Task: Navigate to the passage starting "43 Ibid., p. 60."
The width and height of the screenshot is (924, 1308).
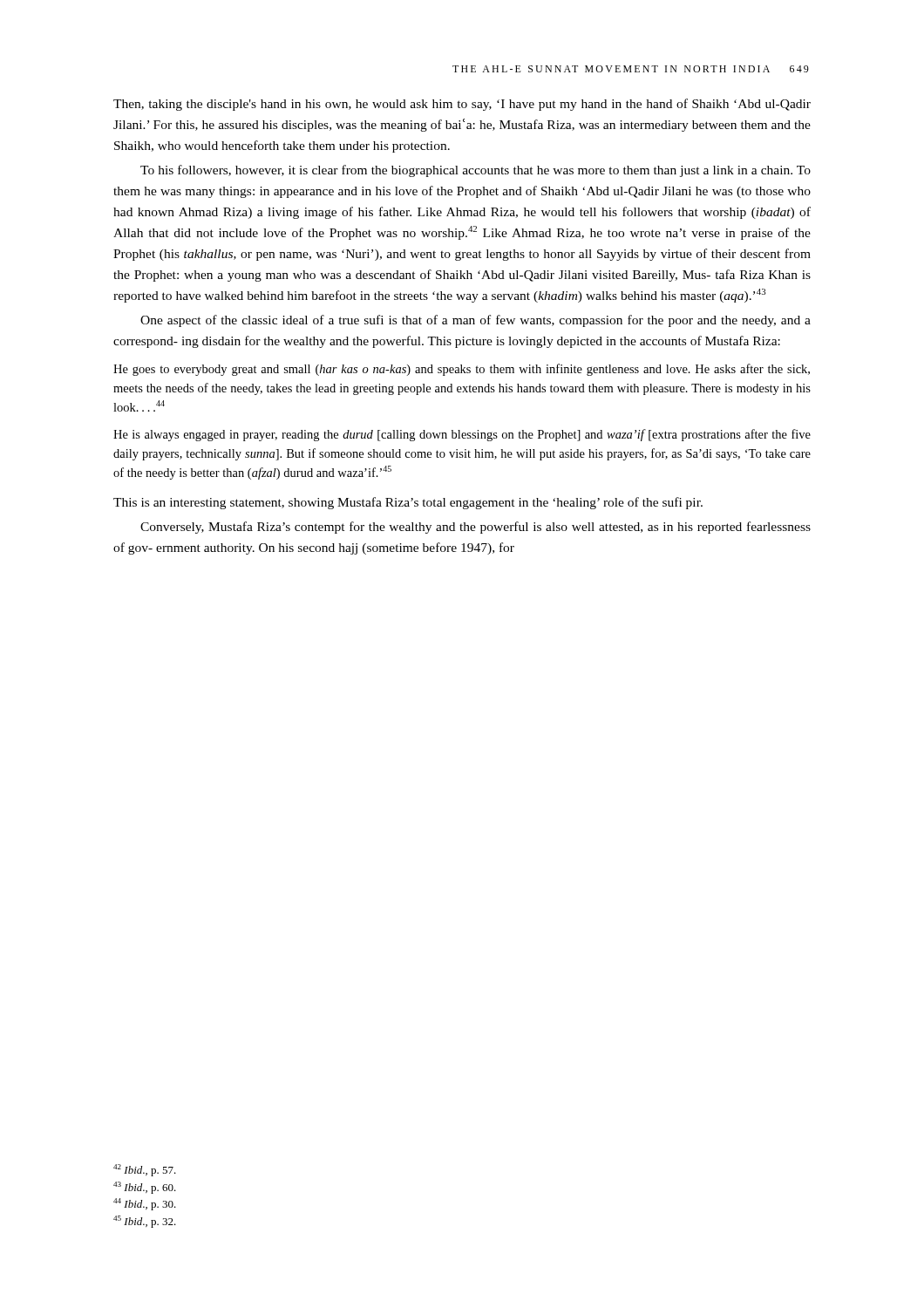Action: [x=145, y=1188]
